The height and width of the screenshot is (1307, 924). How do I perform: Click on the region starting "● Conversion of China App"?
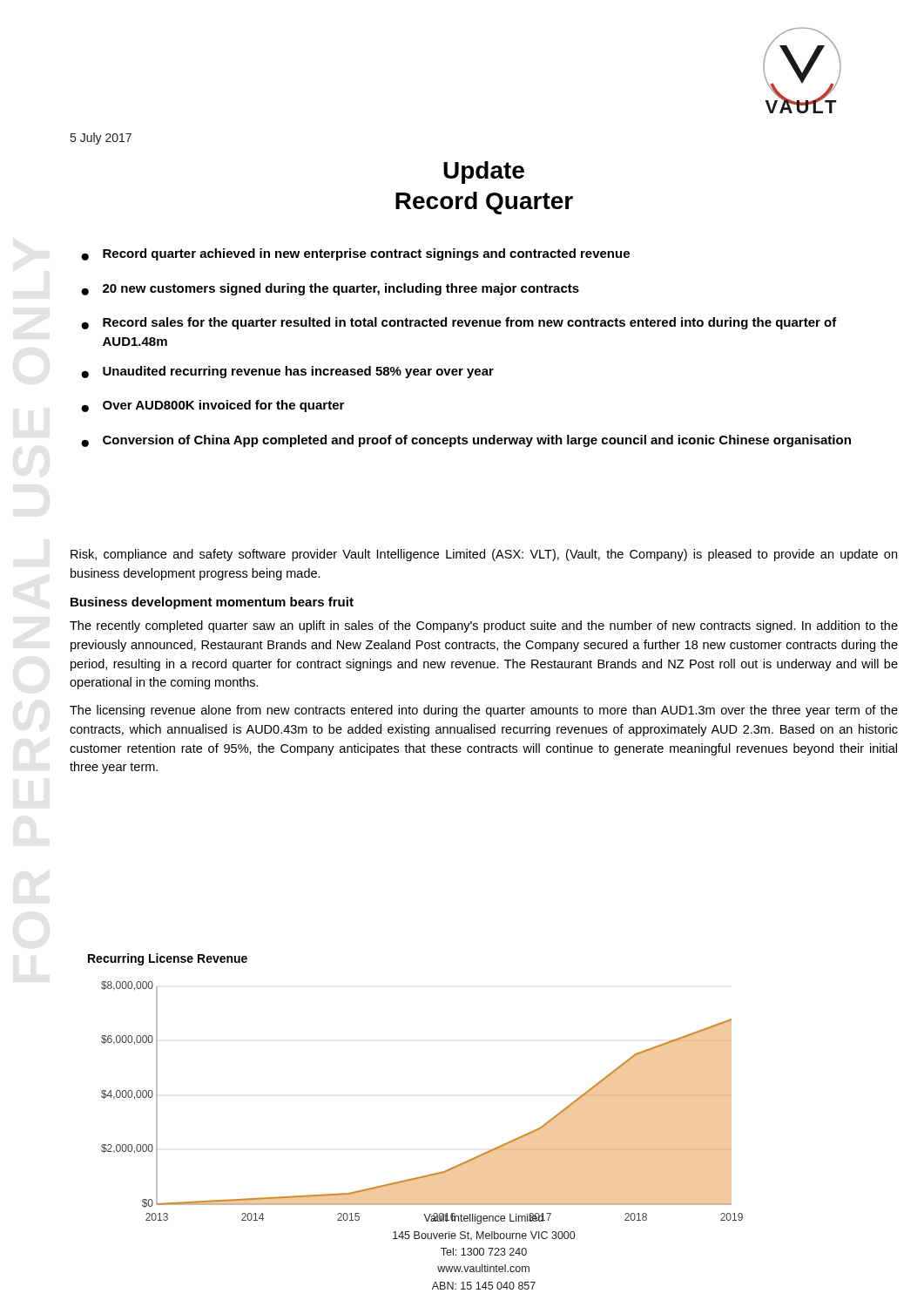pyautogui.click(x=466, y=442)
